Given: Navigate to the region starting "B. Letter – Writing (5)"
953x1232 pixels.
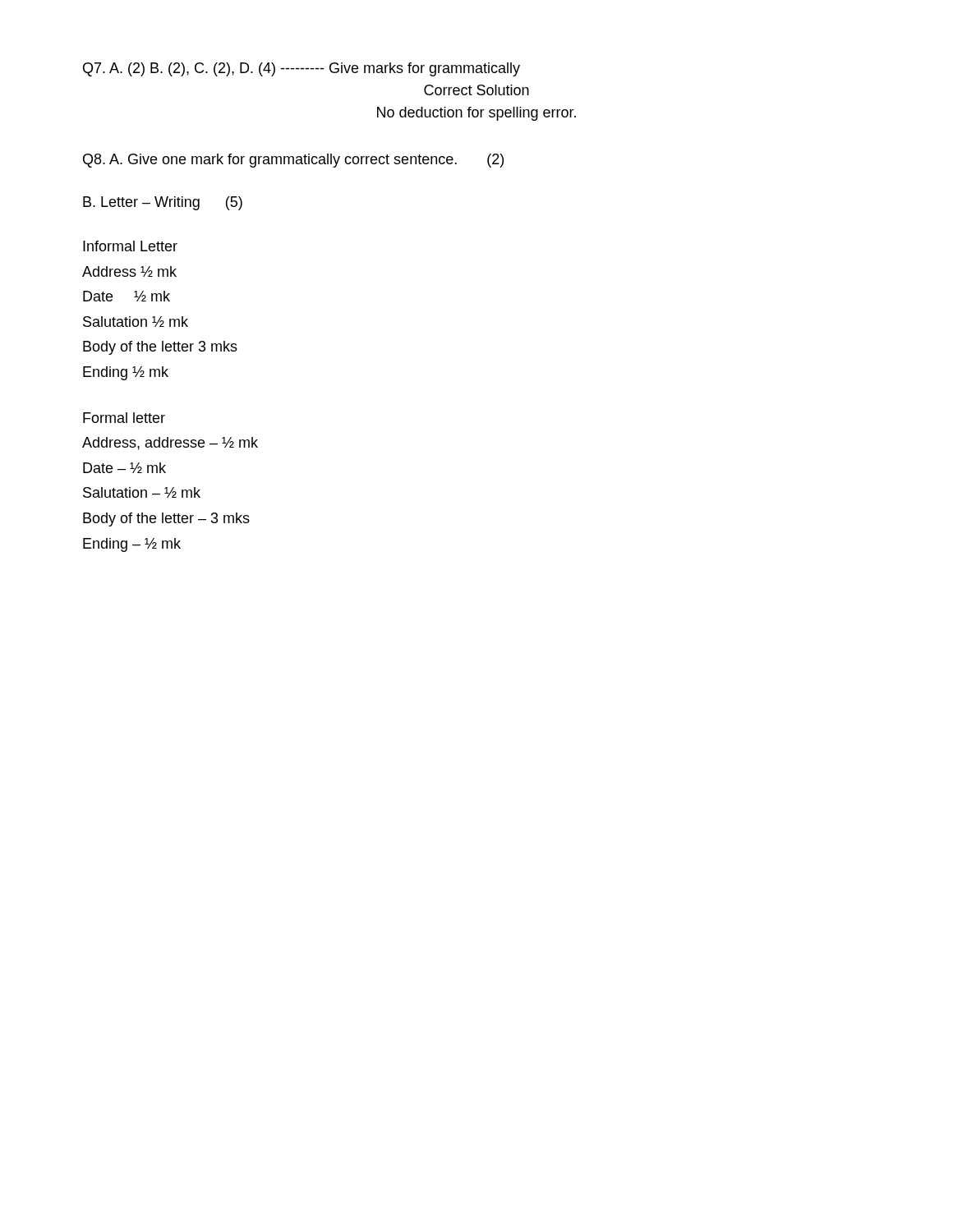Looking at the screenshot, I should click(x=163, y=202).
